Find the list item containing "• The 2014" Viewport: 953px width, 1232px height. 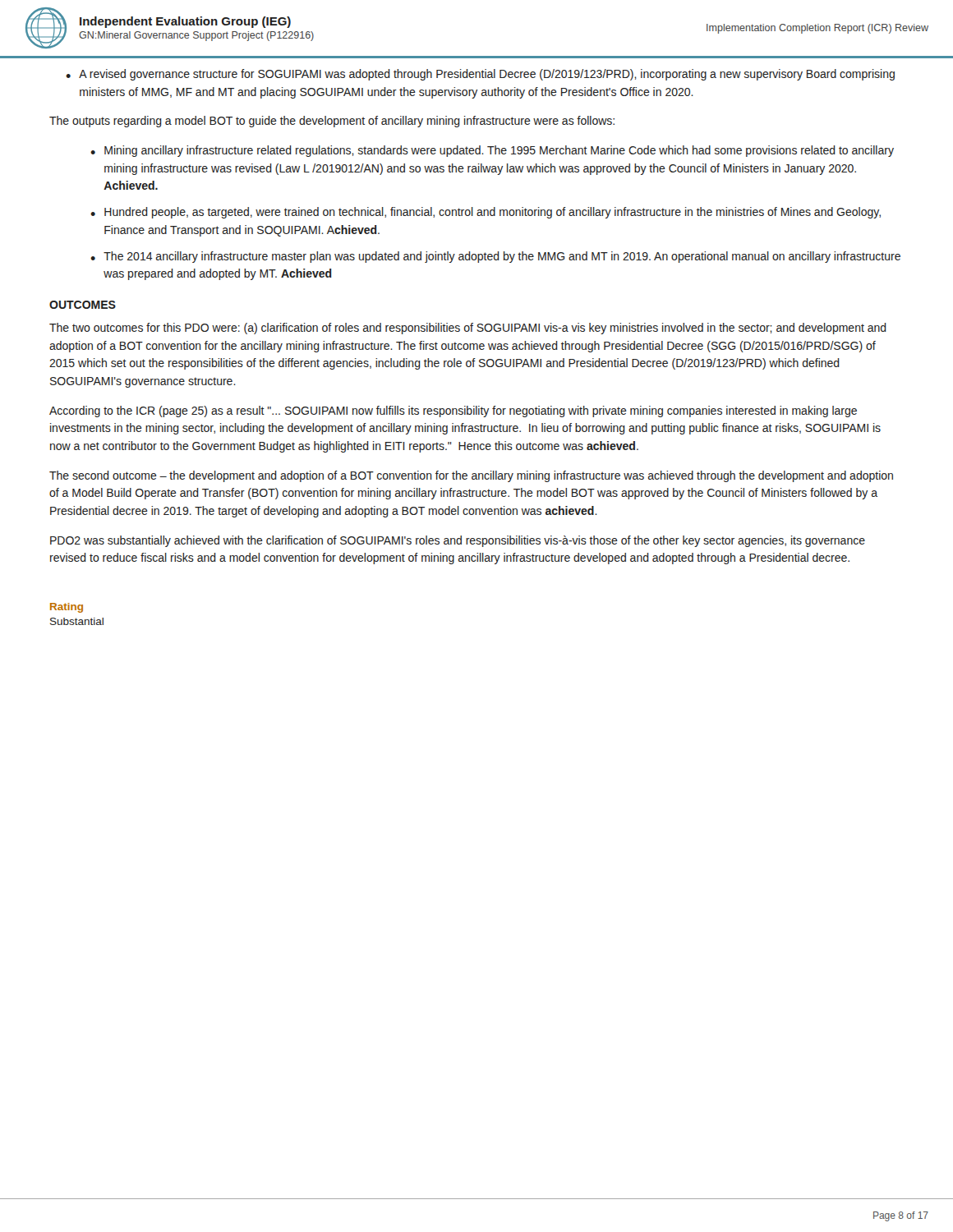(497, 265)
